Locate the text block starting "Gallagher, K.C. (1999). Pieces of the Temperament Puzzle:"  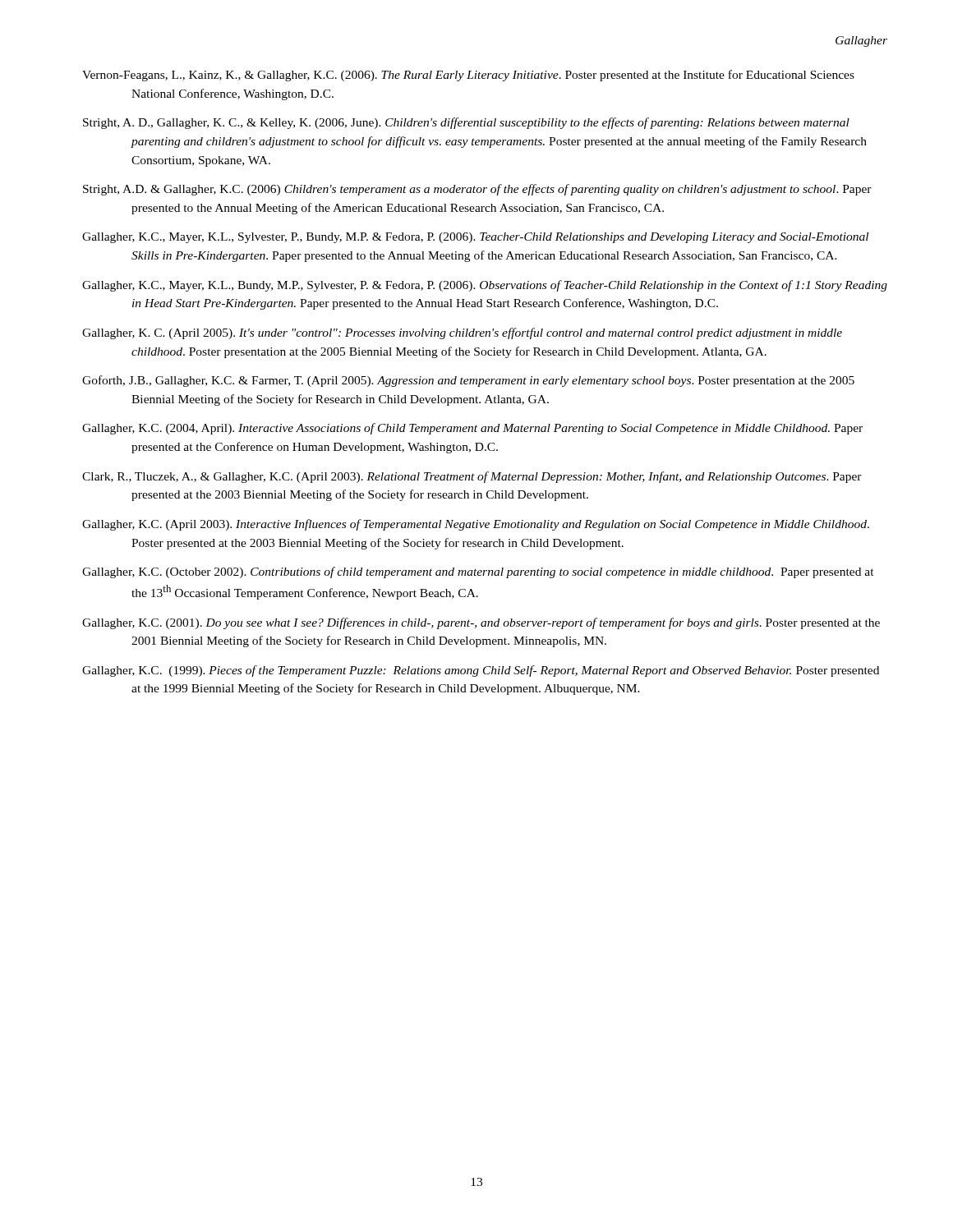481,679
